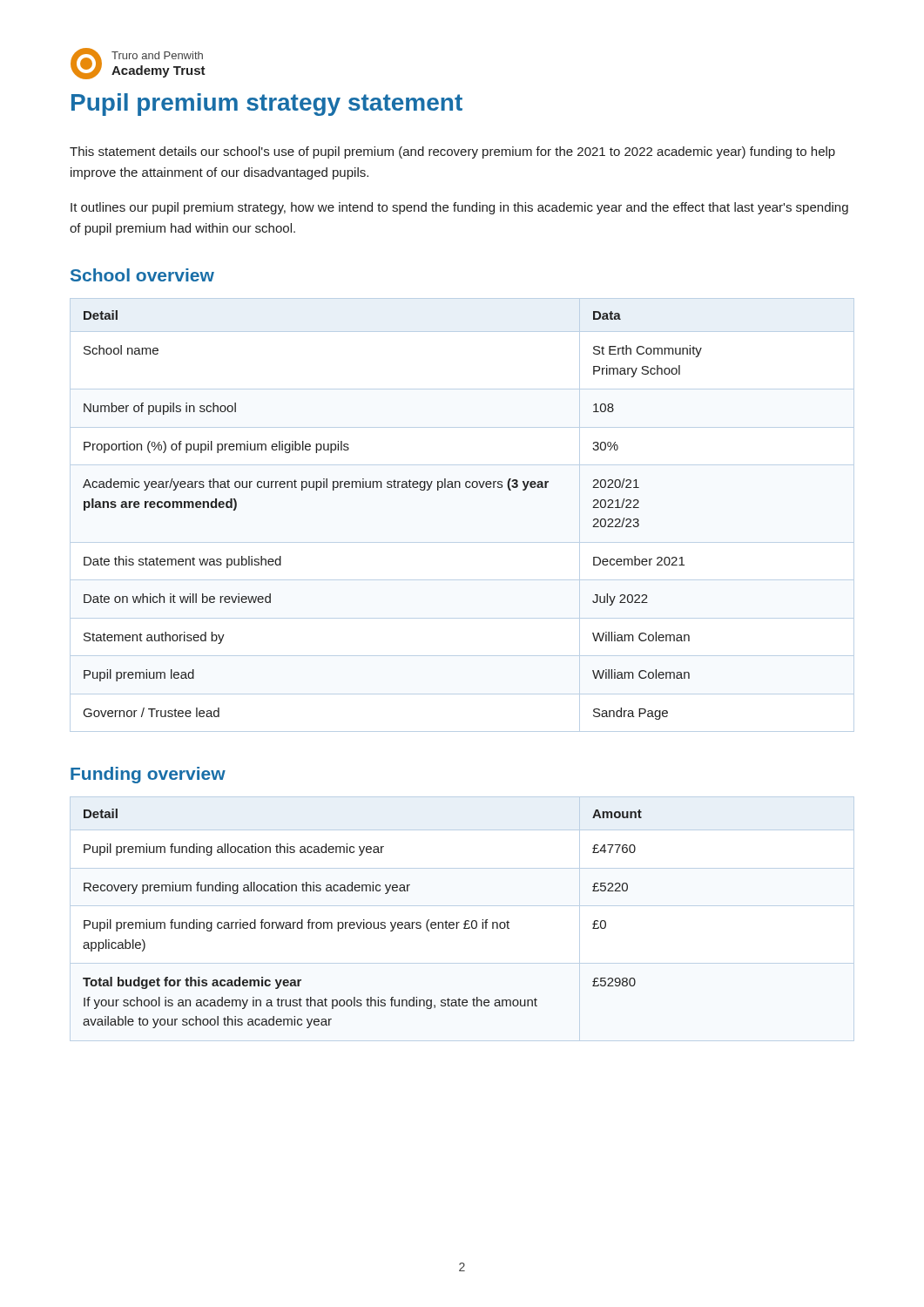Viewport: 924px width, 1307px height.
Task: Click on the passage starting "This statement details our"
Action: point(452,162)
